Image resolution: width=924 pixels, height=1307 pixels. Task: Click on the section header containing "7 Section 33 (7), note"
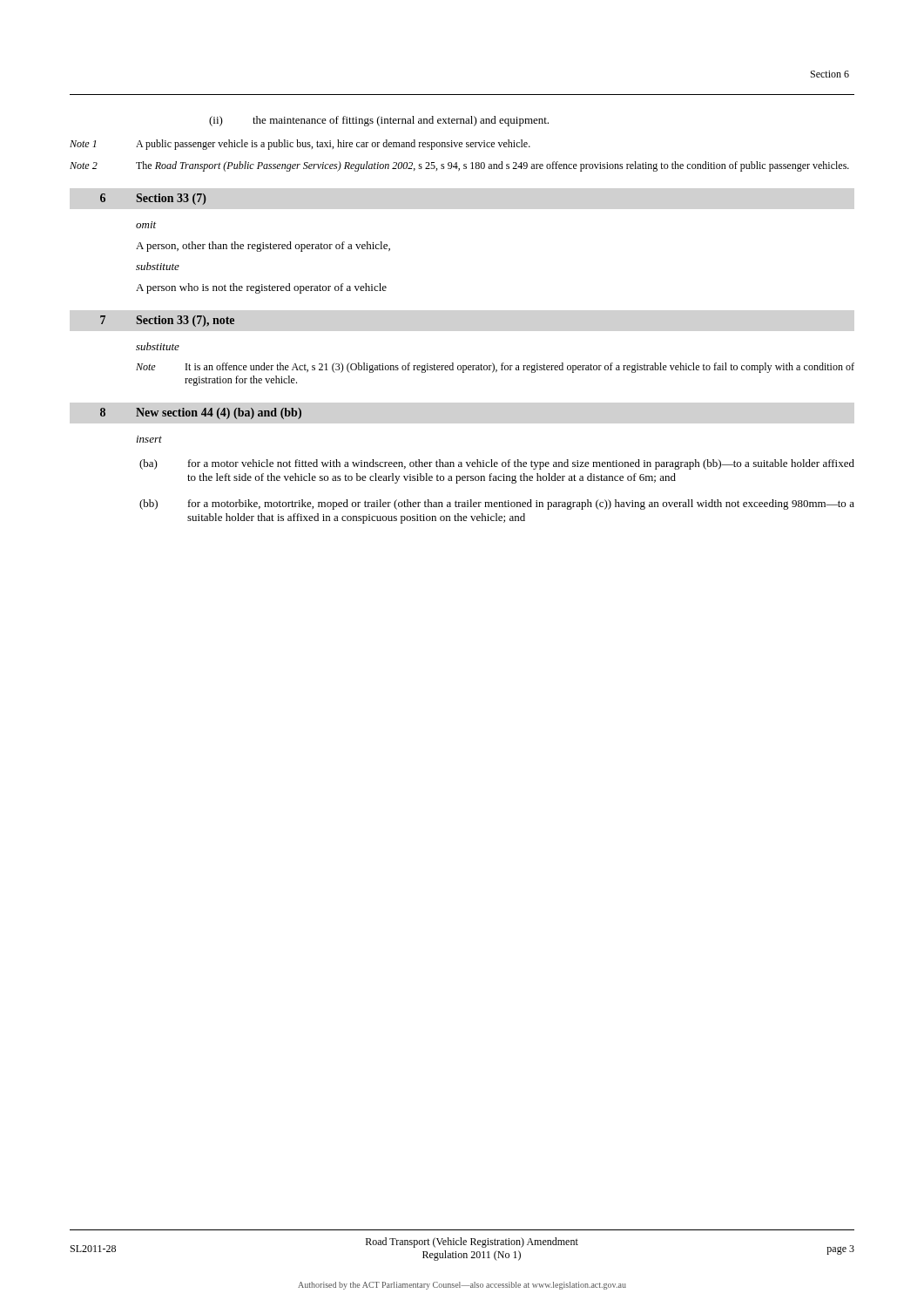click(152, 321)
